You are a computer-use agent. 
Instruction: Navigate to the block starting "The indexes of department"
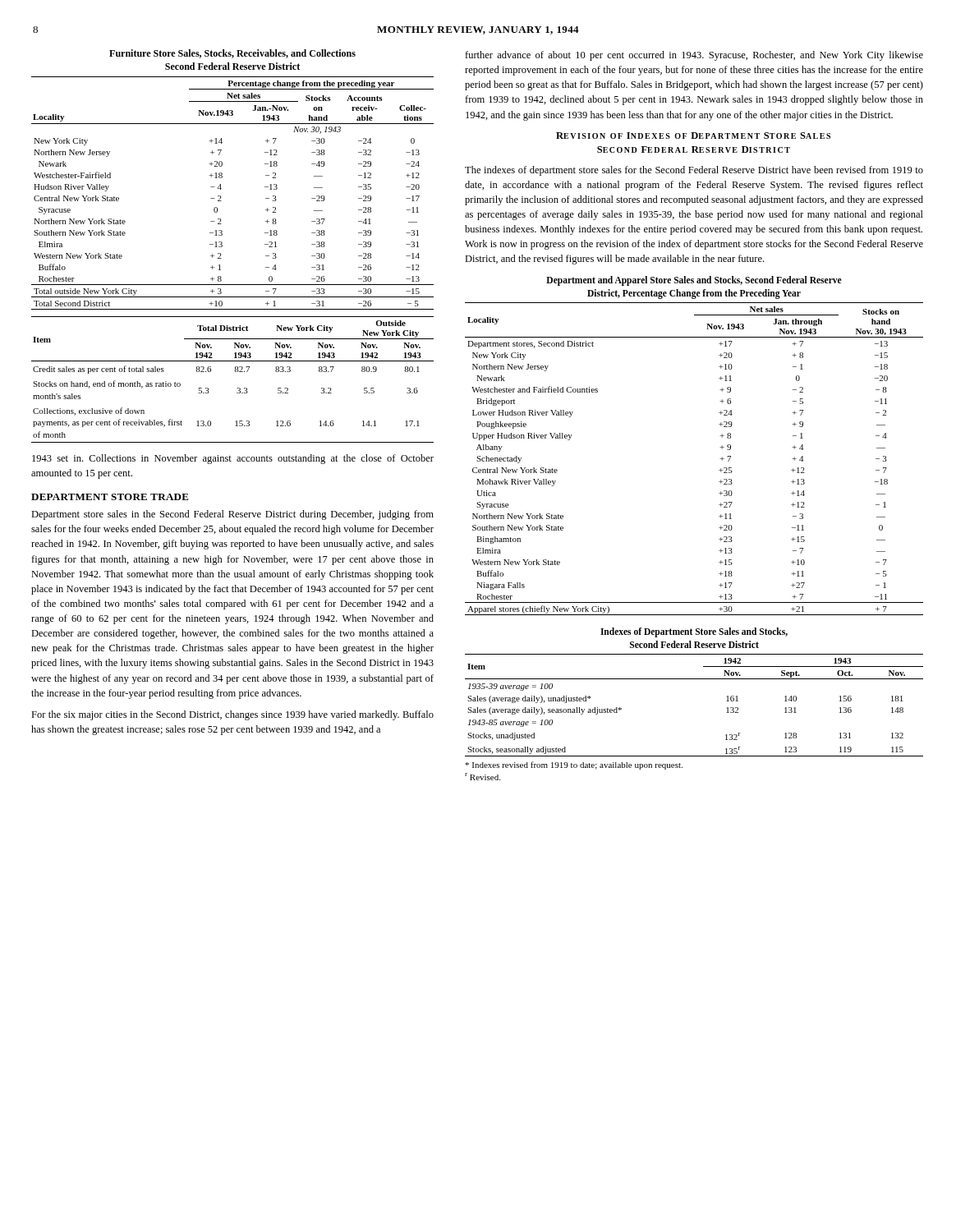point(694,214)
